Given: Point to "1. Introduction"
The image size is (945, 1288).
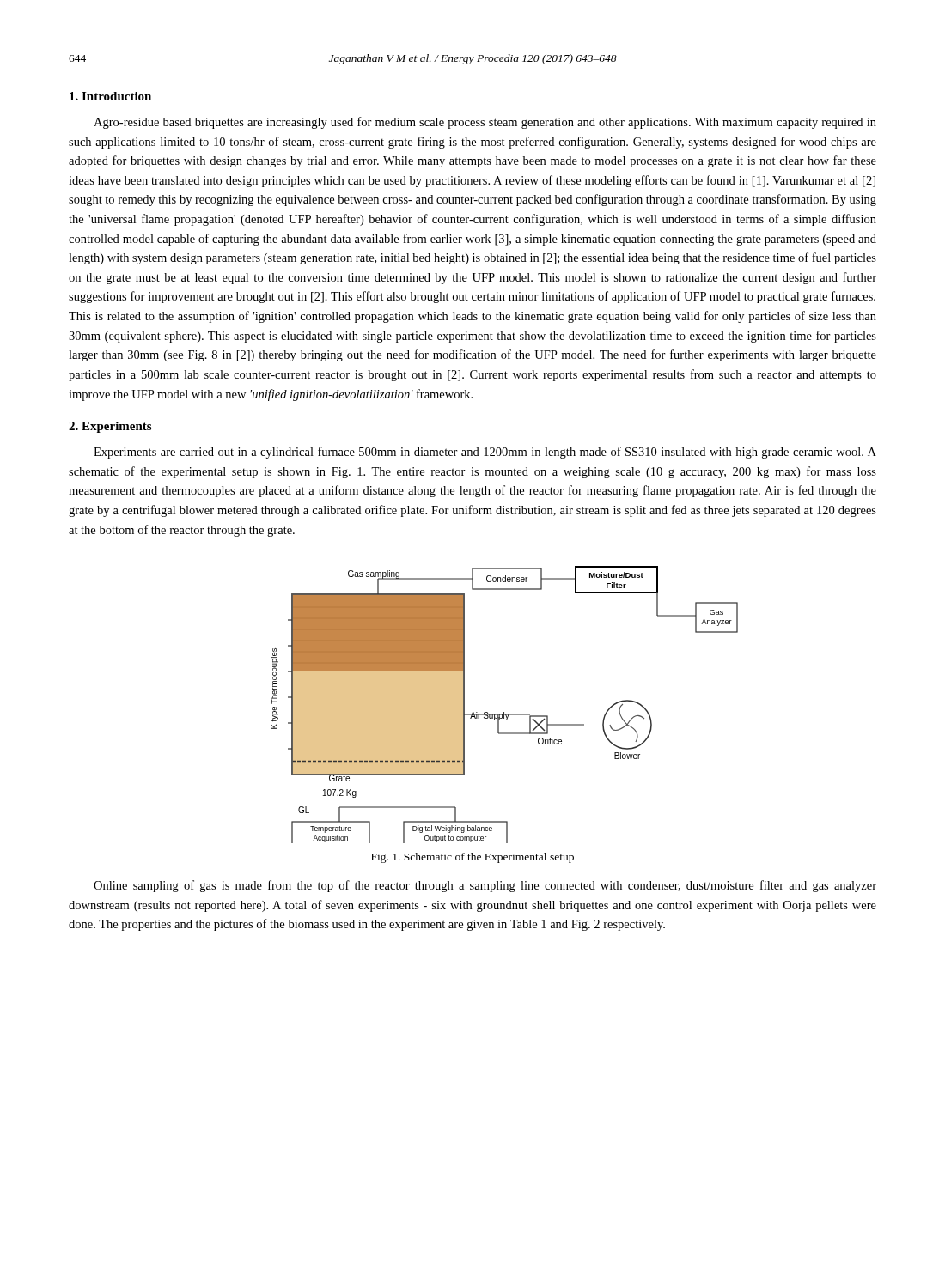Looking at the screenshot, I should (110, 96).
